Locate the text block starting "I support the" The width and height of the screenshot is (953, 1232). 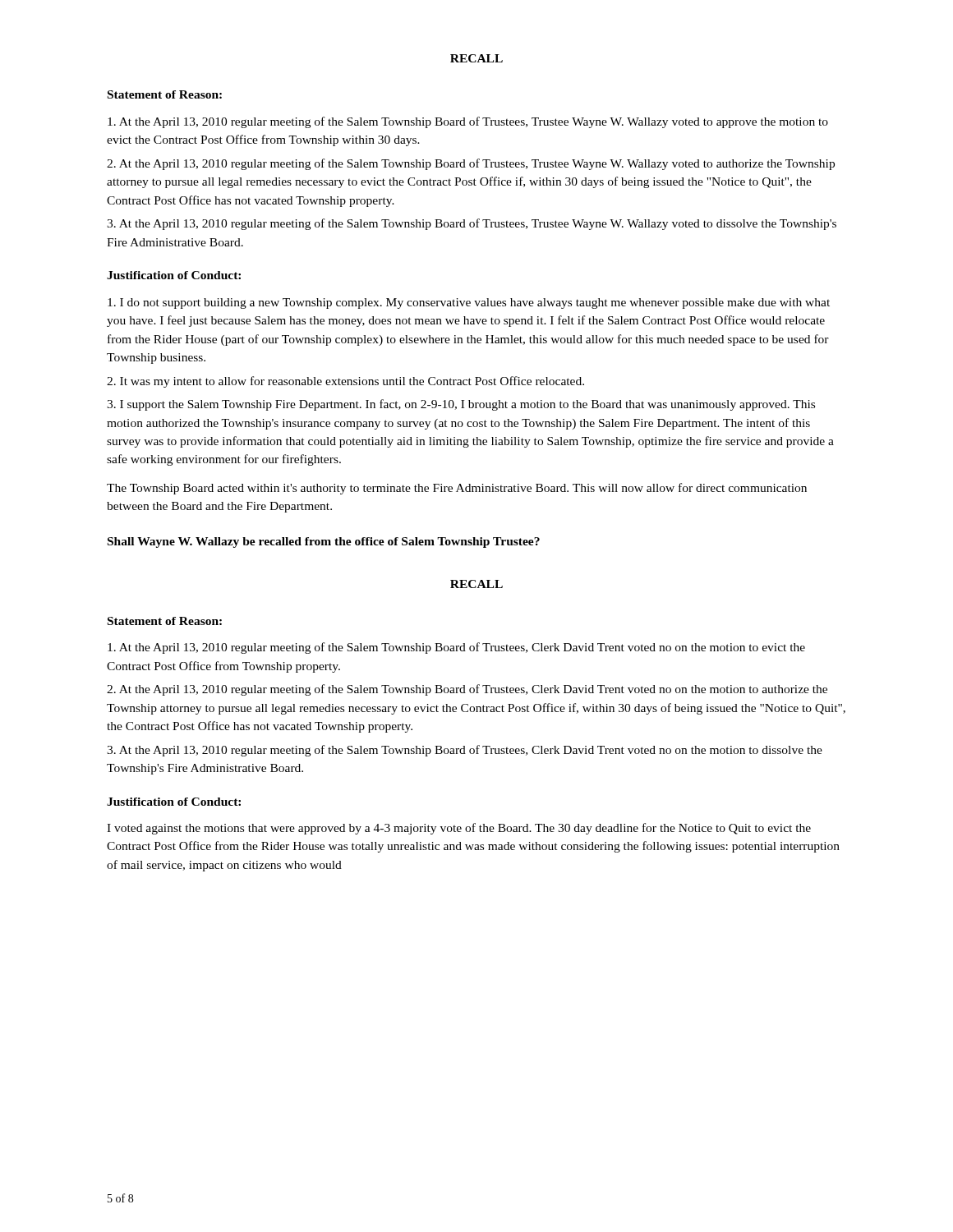point(470,431)
